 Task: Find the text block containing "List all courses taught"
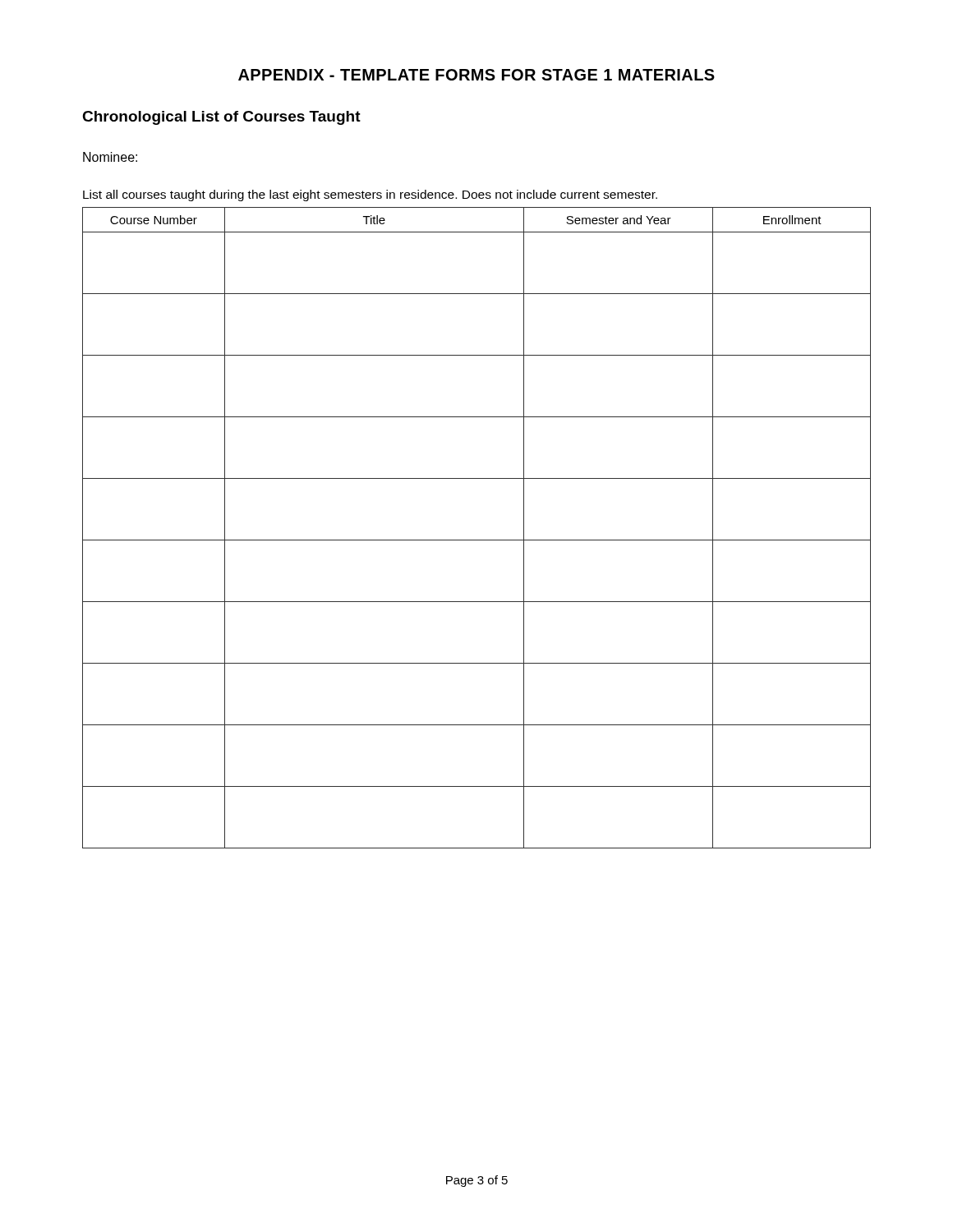click(x=370, y=194)
